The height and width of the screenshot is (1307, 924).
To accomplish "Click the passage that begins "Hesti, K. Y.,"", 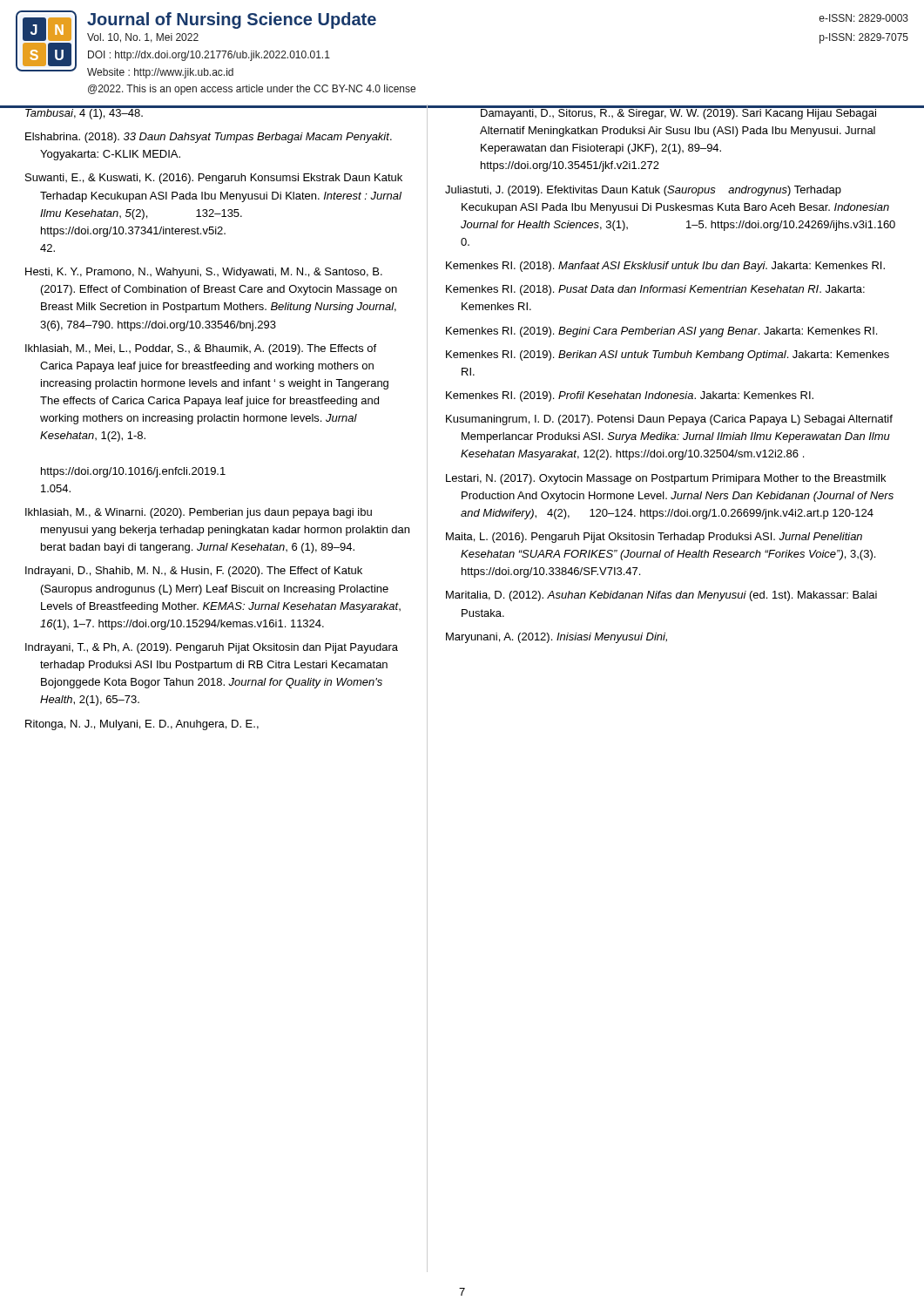I will coord(211,298).
